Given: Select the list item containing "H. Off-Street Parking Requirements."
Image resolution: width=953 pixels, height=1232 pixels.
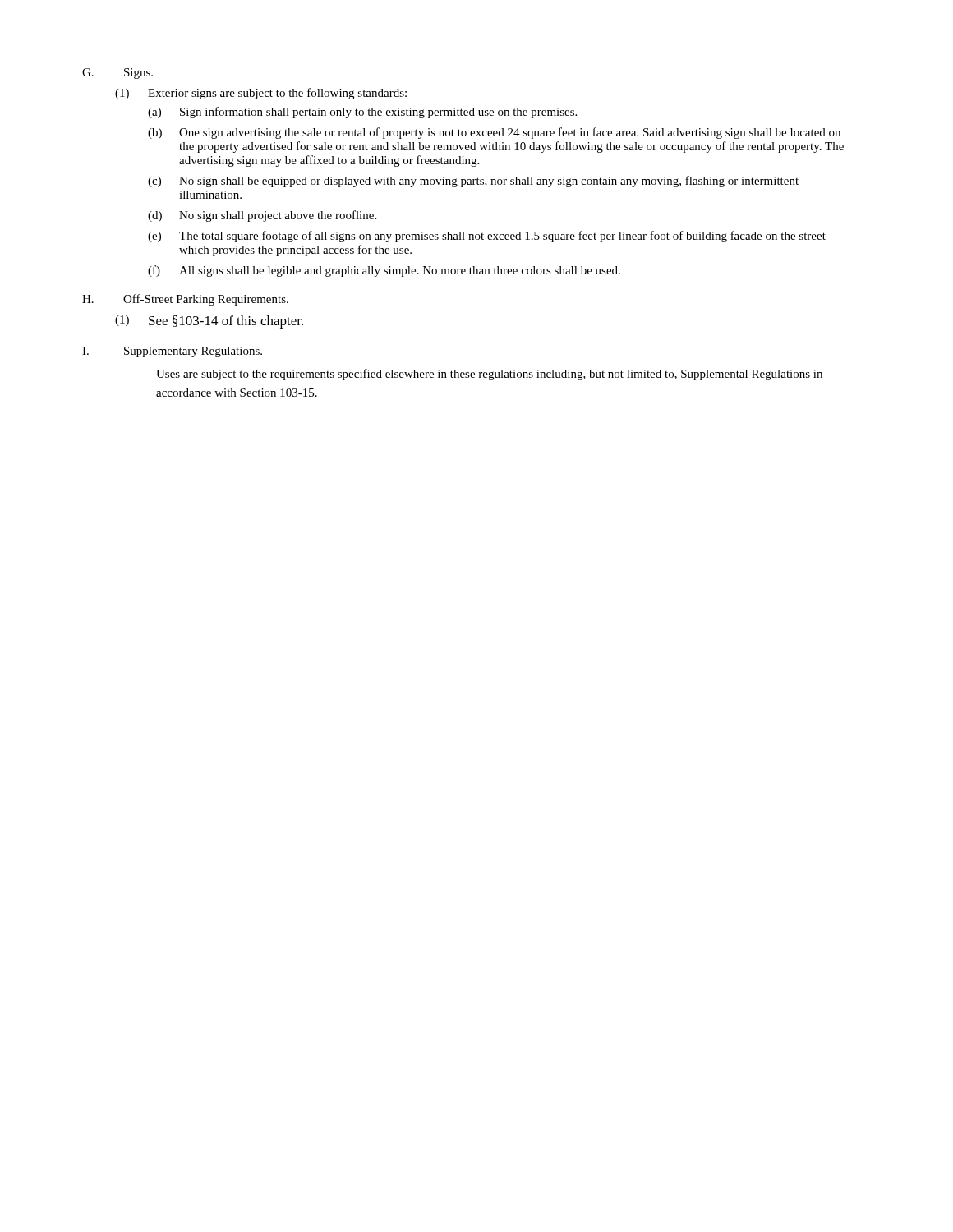Looking at the screenshot, I should 186,299.
